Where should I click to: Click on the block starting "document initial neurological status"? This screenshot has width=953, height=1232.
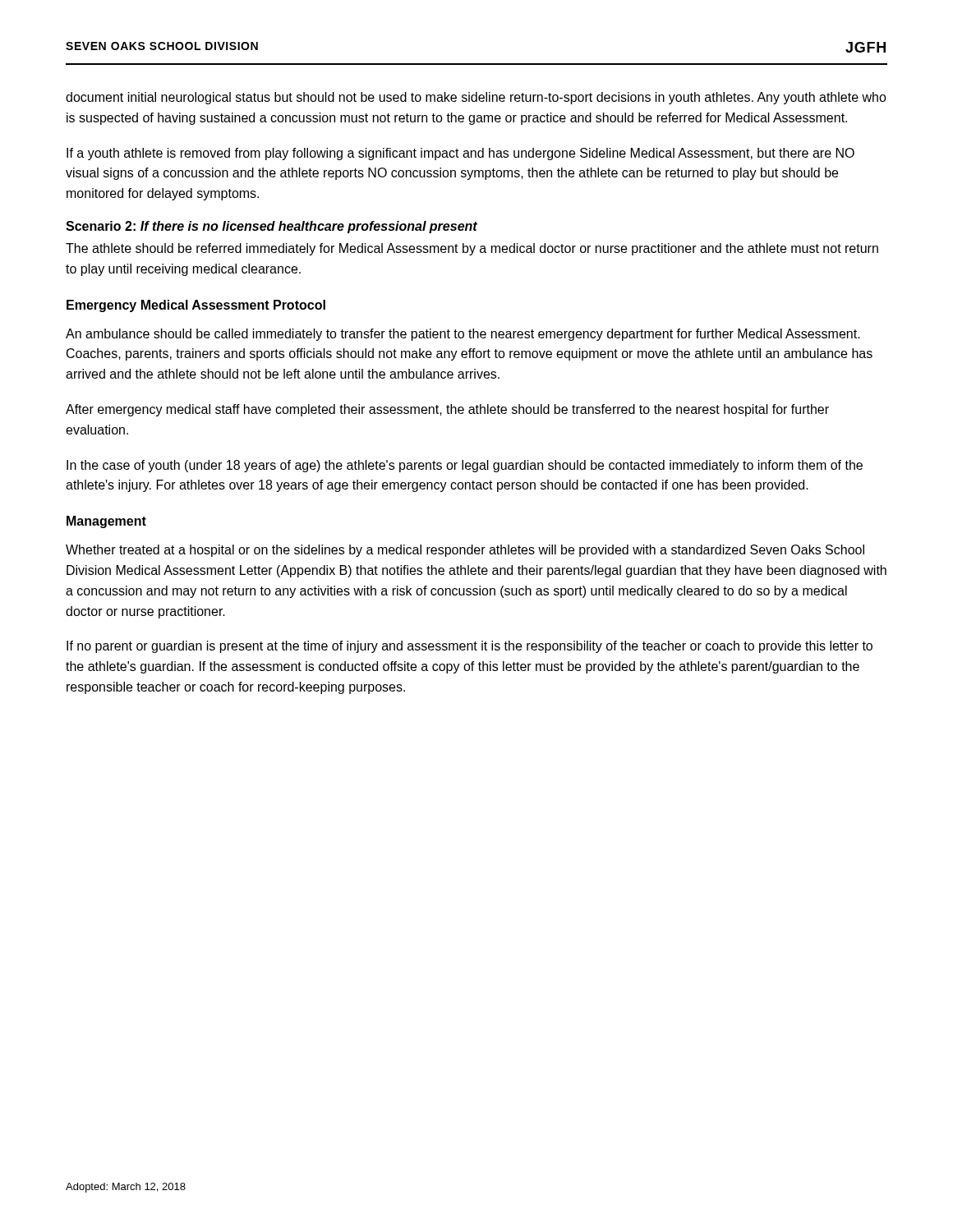[x=476, y=107]
